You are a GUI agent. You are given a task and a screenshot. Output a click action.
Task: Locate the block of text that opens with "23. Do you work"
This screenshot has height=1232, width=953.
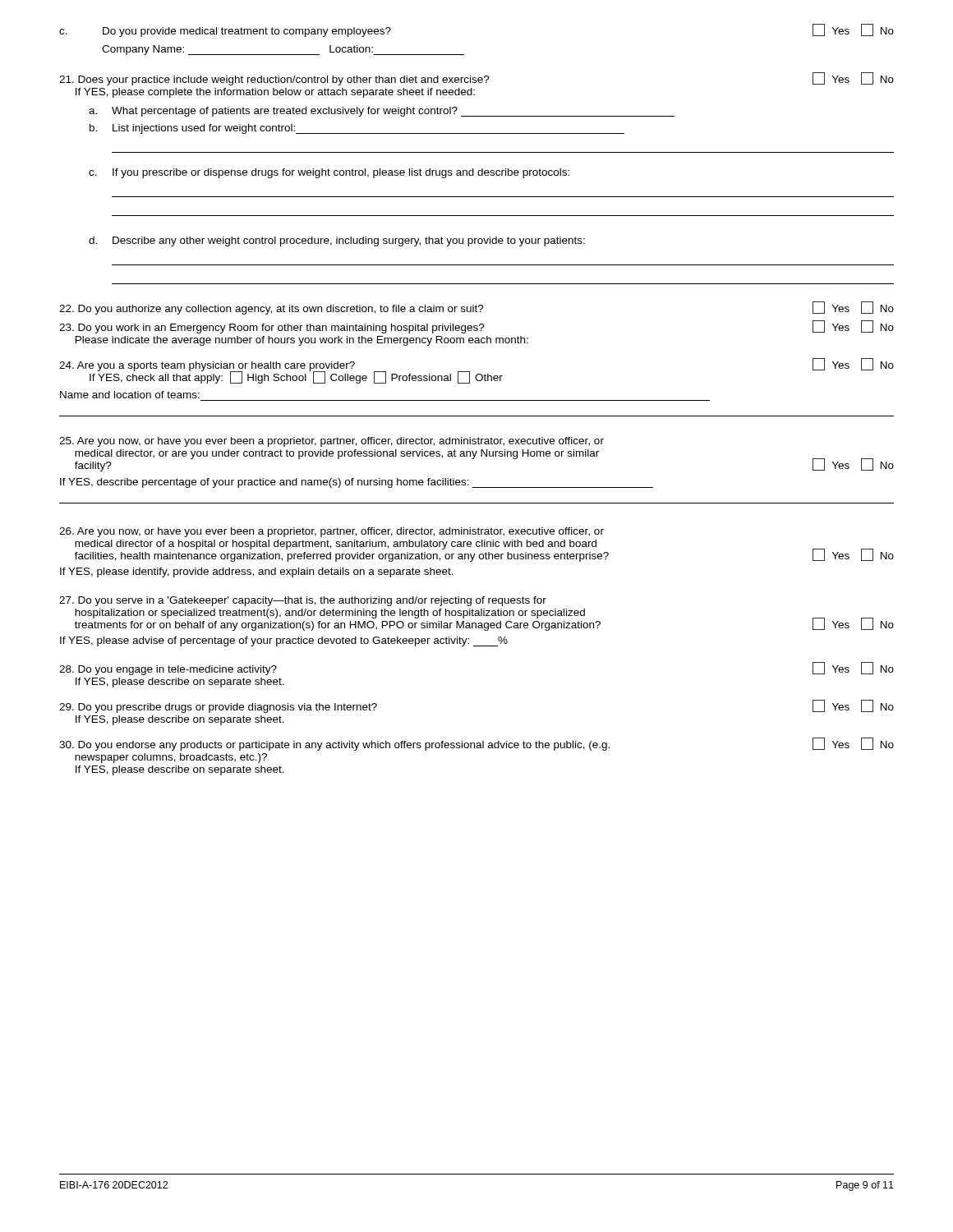(x=476, y=334)
